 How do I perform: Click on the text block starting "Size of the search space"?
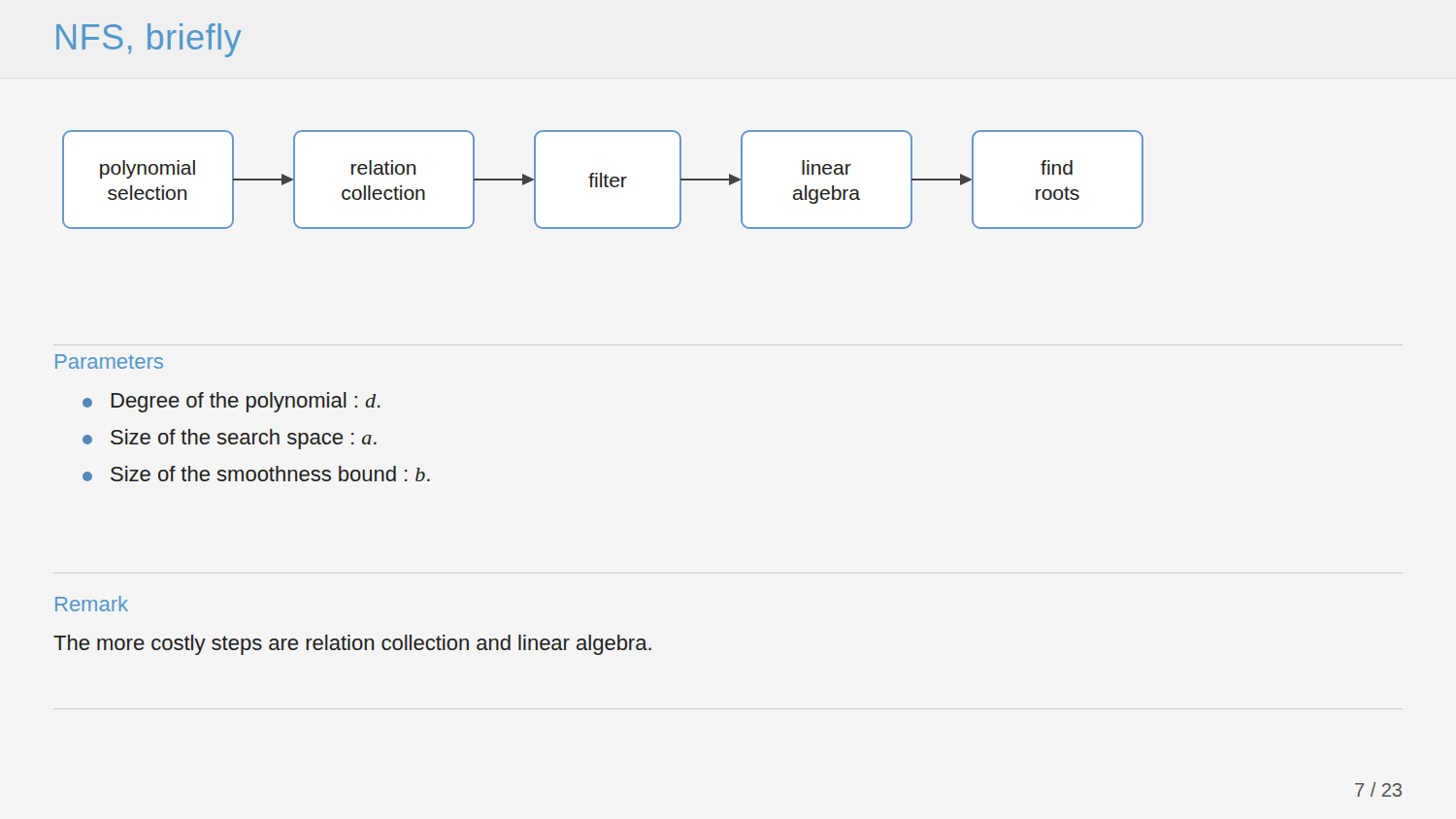coord(230,438)
